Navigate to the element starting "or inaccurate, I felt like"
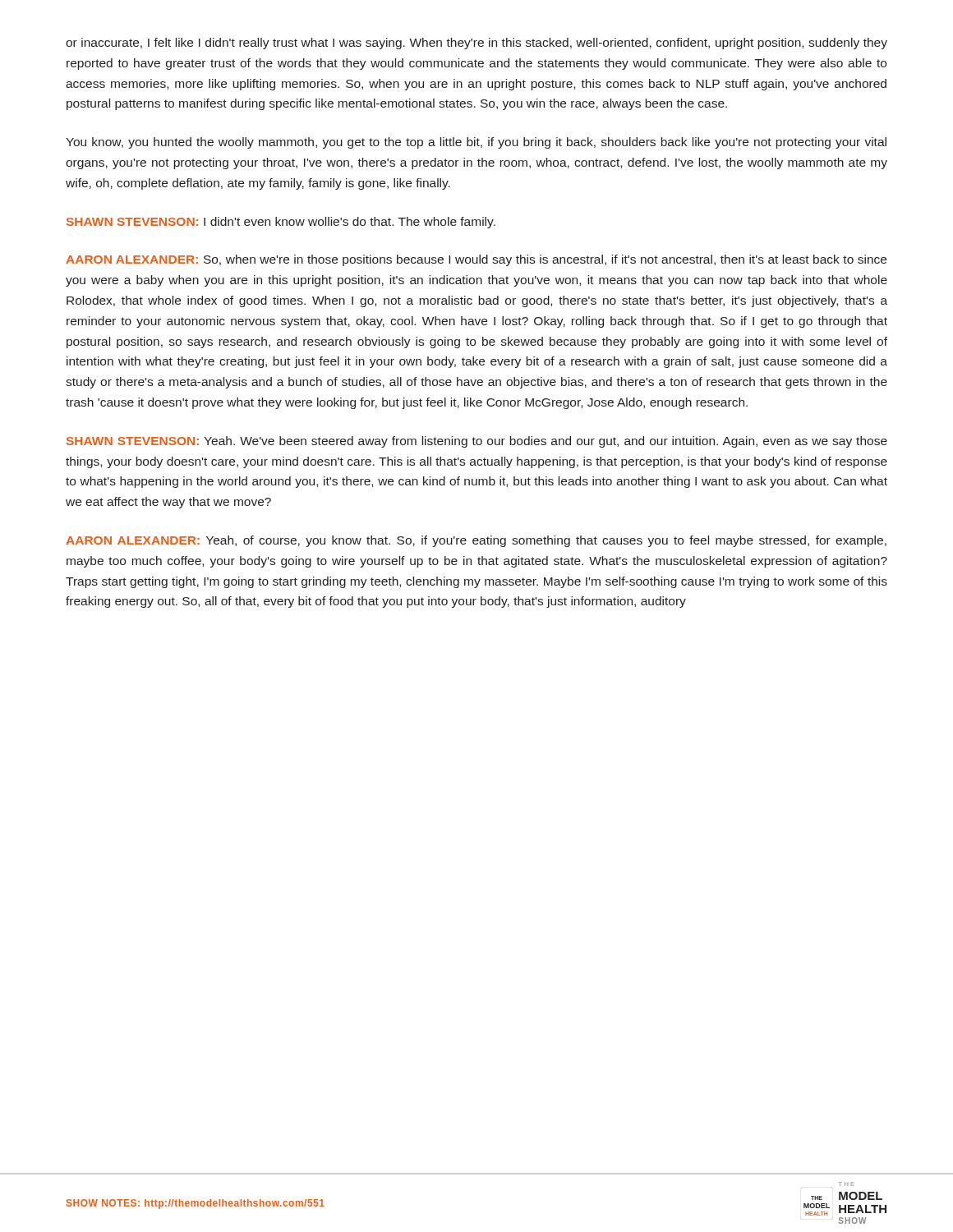This screenshot has height=1232, width=953. (x=476, y=73)
